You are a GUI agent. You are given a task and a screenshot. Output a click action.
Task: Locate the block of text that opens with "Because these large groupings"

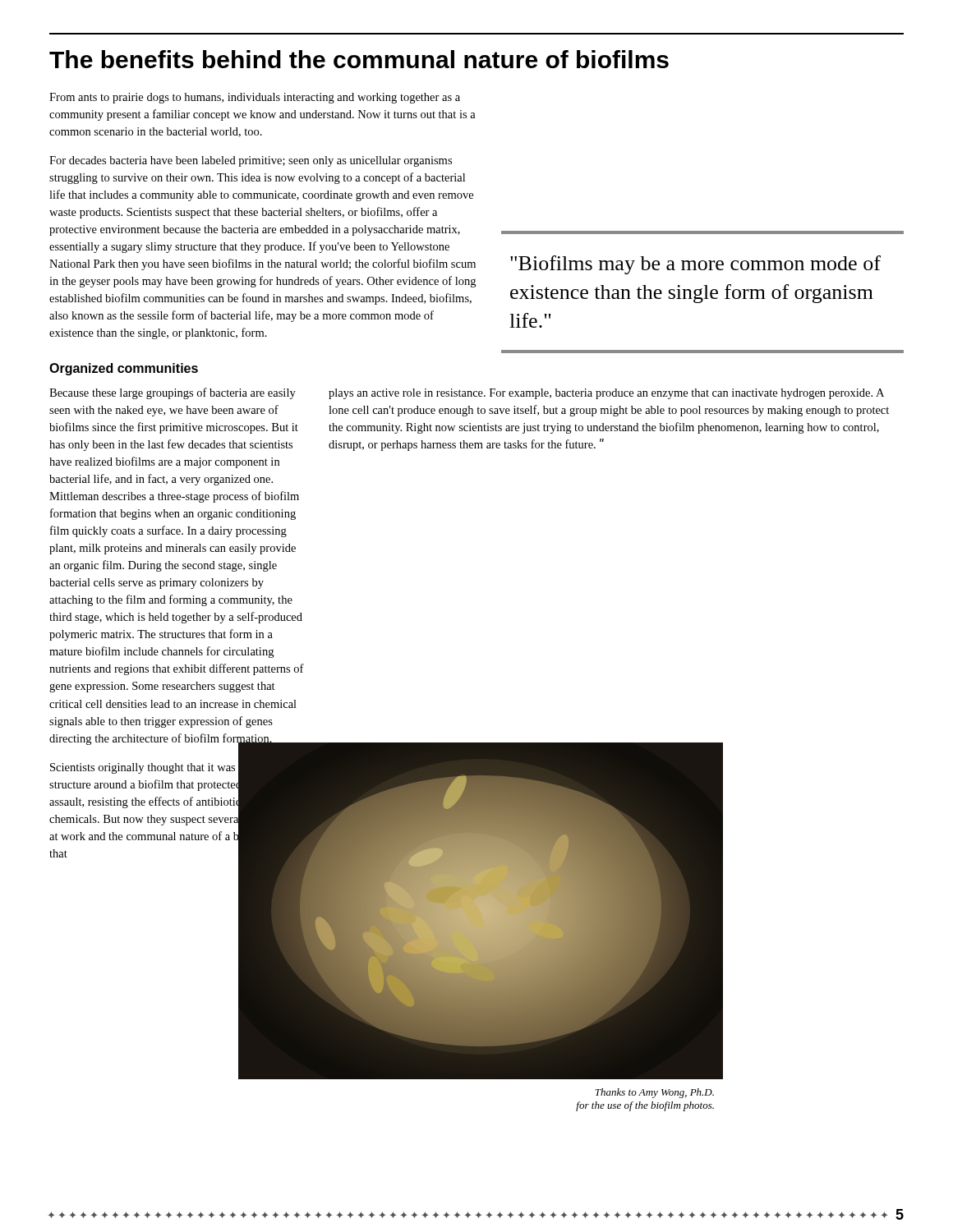[x=176, y=565]
